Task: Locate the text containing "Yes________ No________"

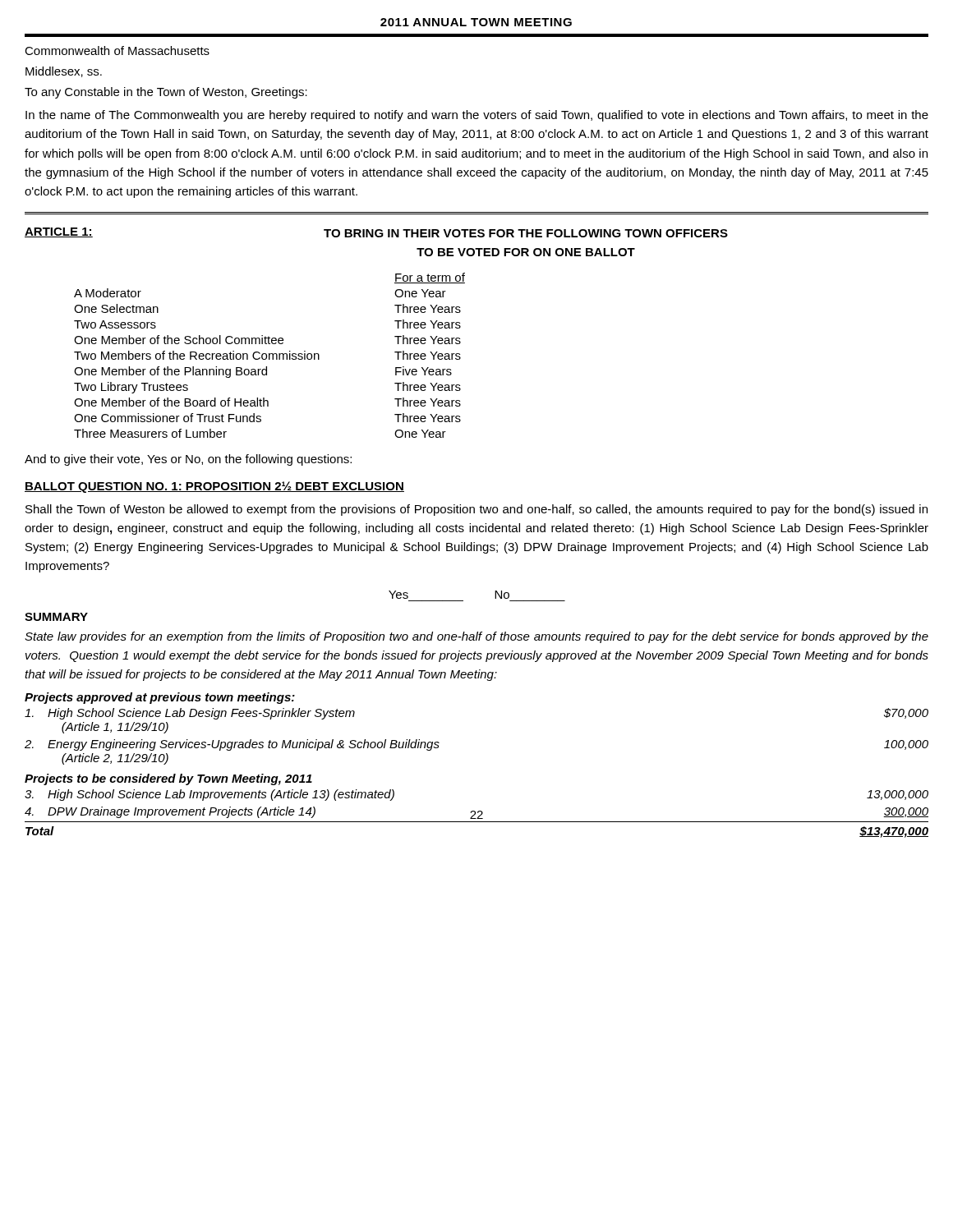Action: 394,594
